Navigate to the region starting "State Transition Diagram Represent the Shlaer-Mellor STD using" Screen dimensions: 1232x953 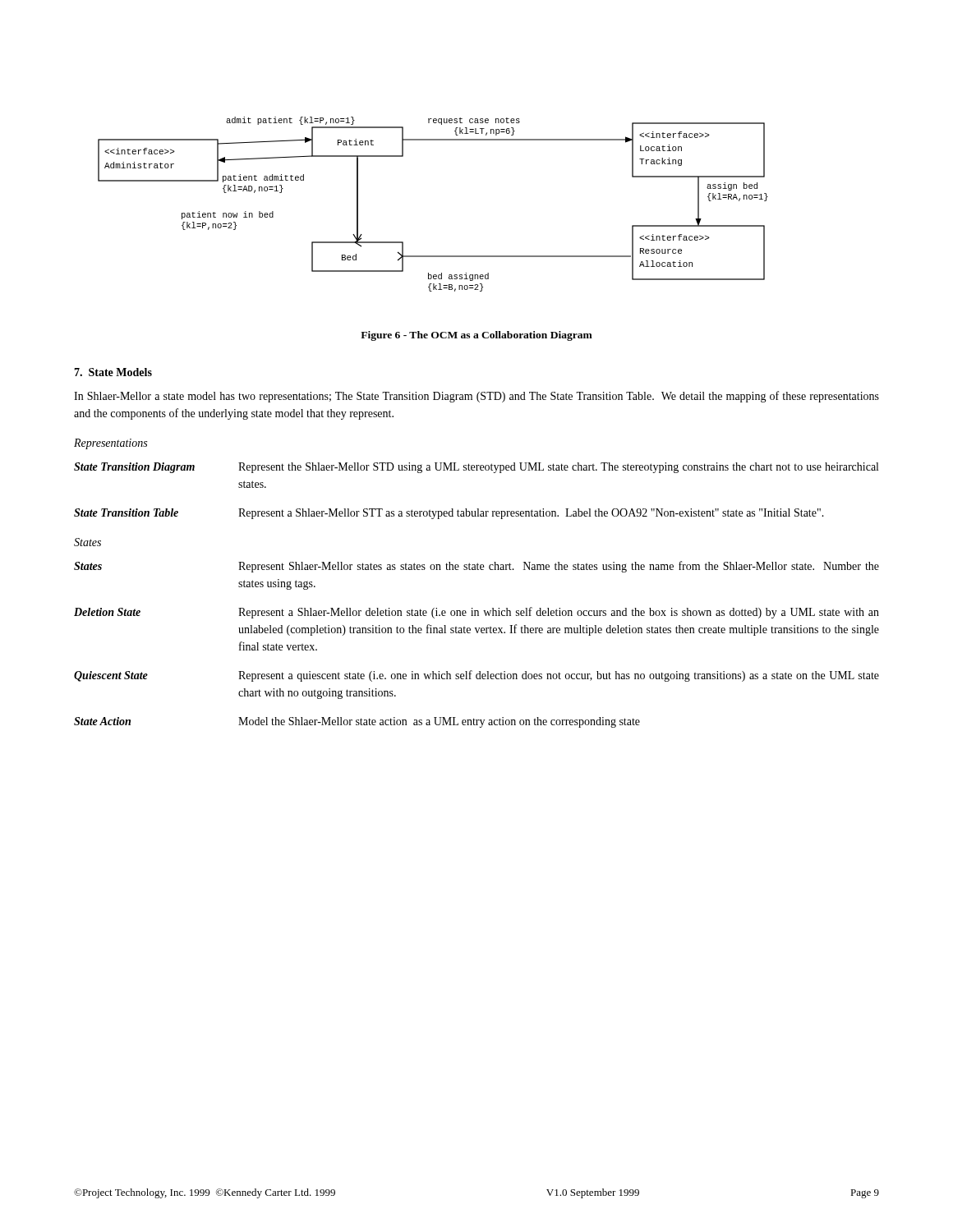click(x=476, y=476)
